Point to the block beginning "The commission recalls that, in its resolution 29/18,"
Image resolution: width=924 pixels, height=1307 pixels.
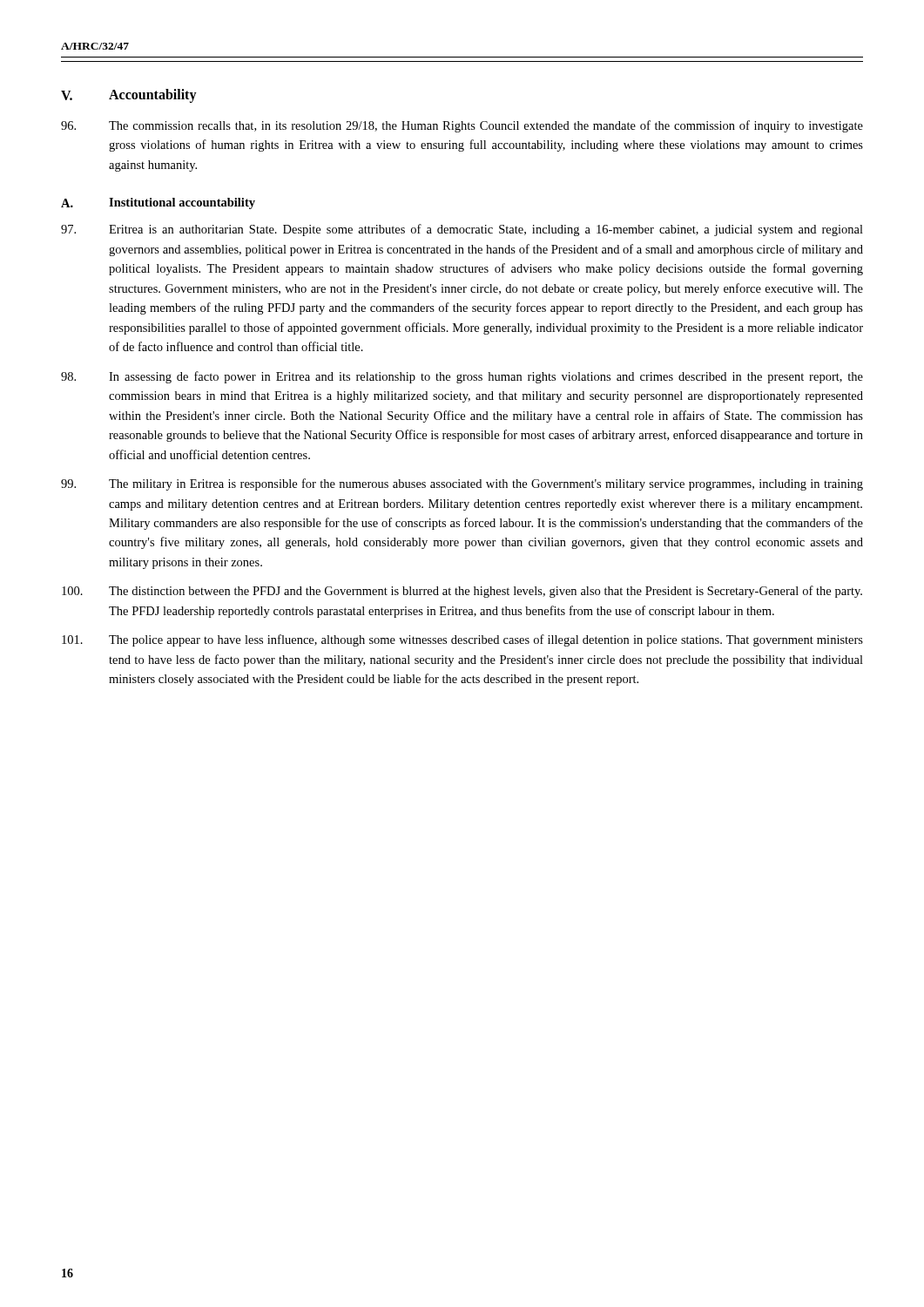pyautogui.click(x=462, y=145)
